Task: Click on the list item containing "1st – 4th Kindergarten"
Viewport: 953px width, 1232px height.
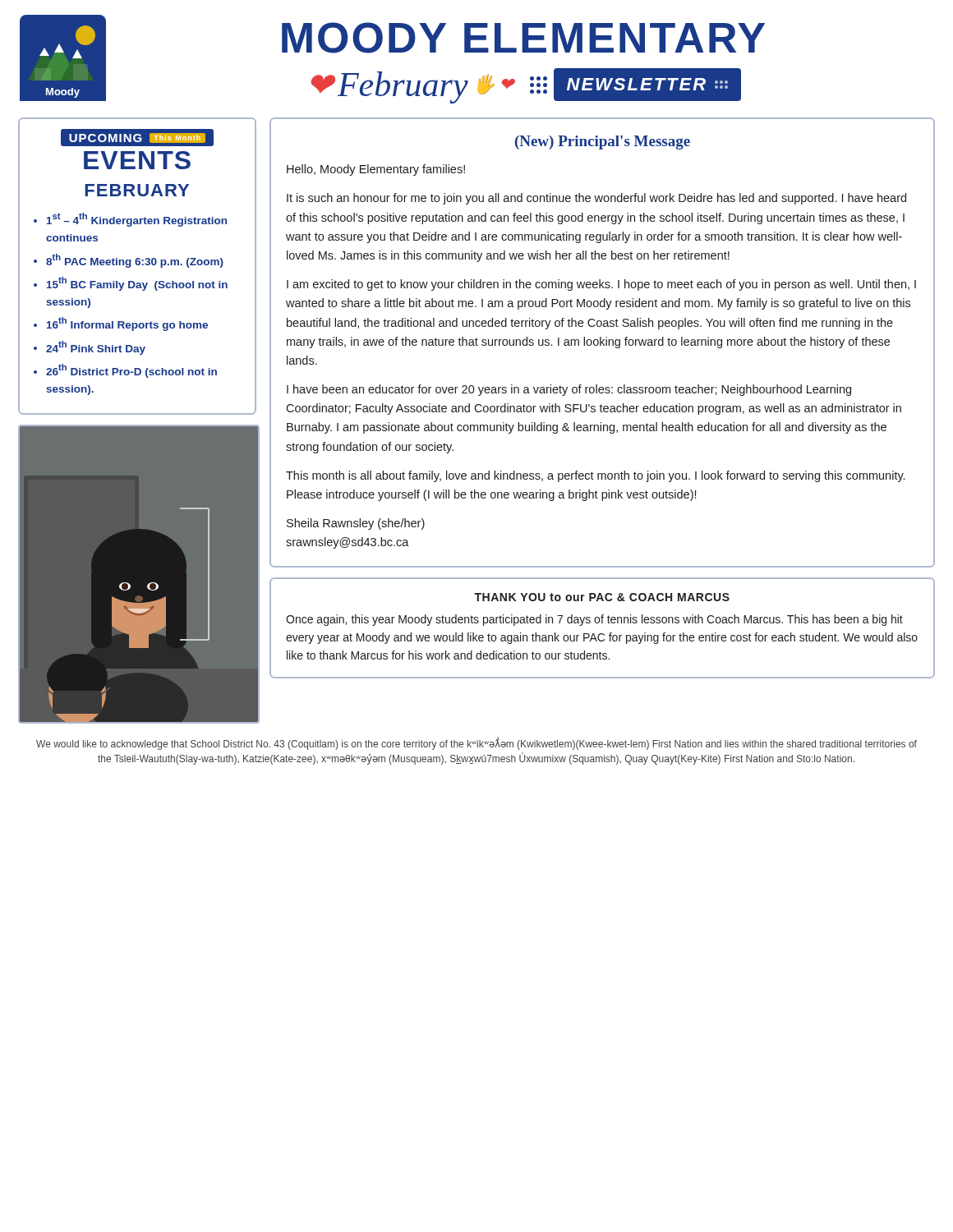Action: pyautogui.click(x=137, y=228)
